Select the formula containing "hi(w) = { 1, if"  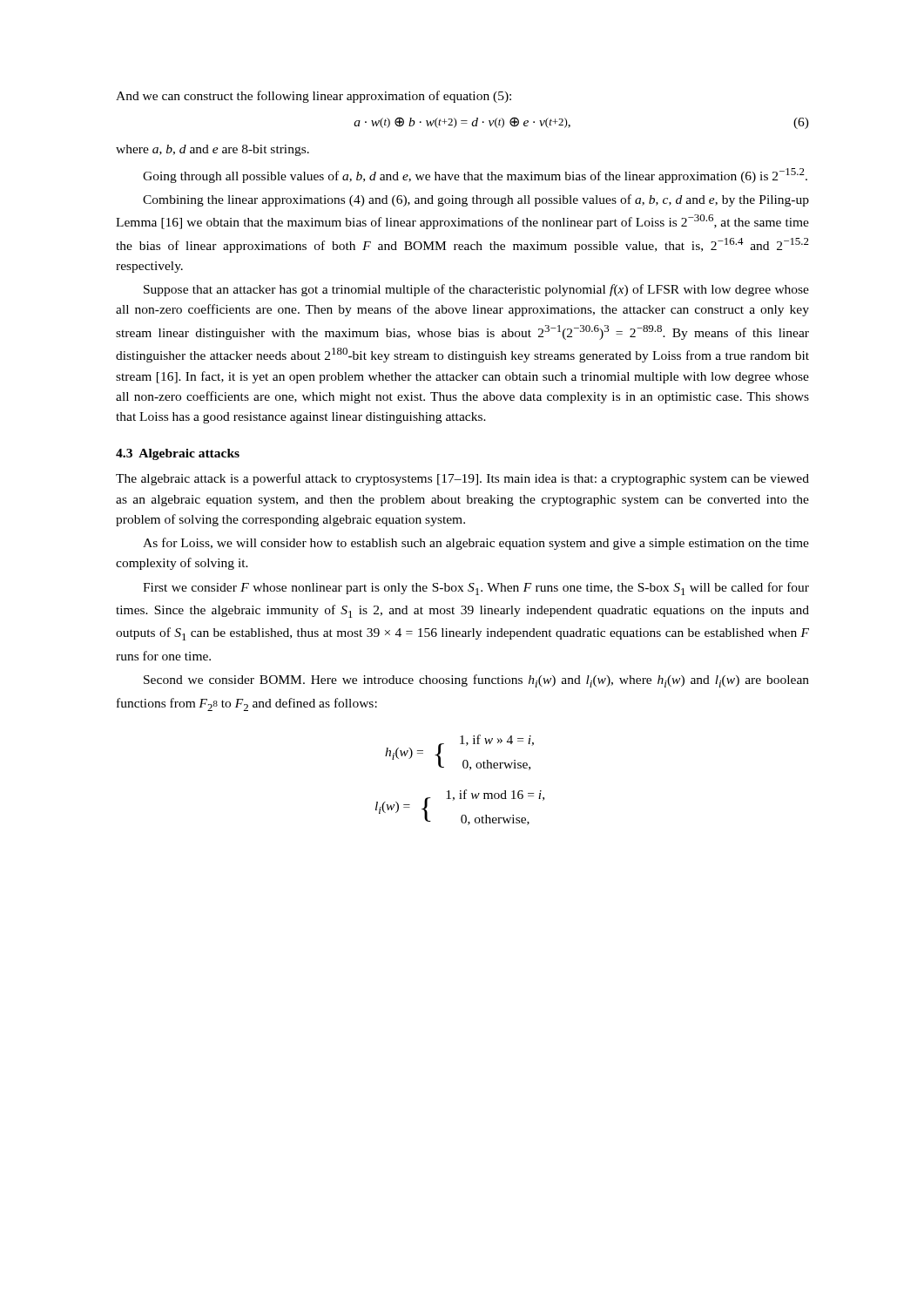pyautogui.click(x=462, y=752)
